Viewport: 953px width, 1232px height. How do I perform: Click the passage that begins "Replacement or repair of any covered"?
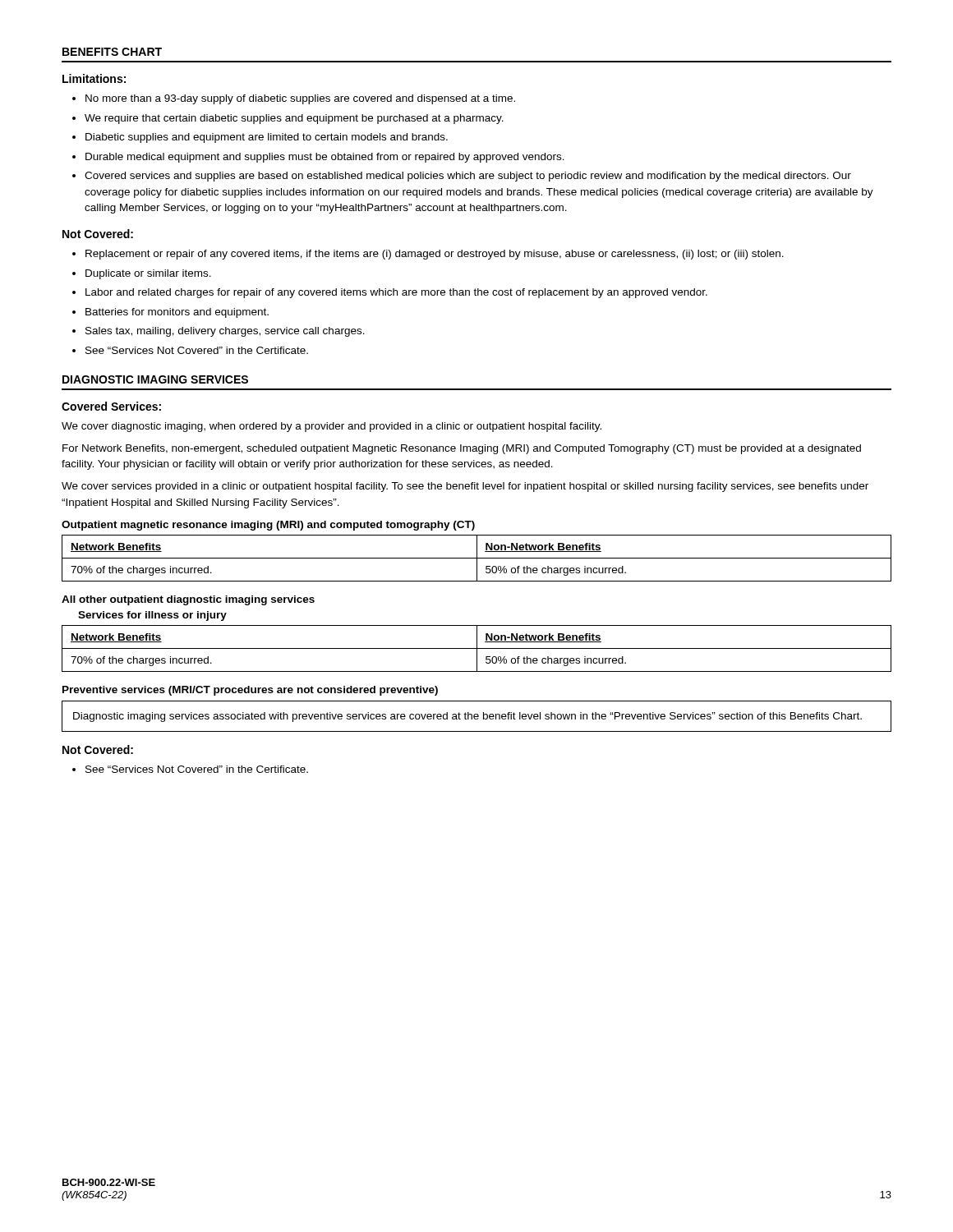[434, 253]
